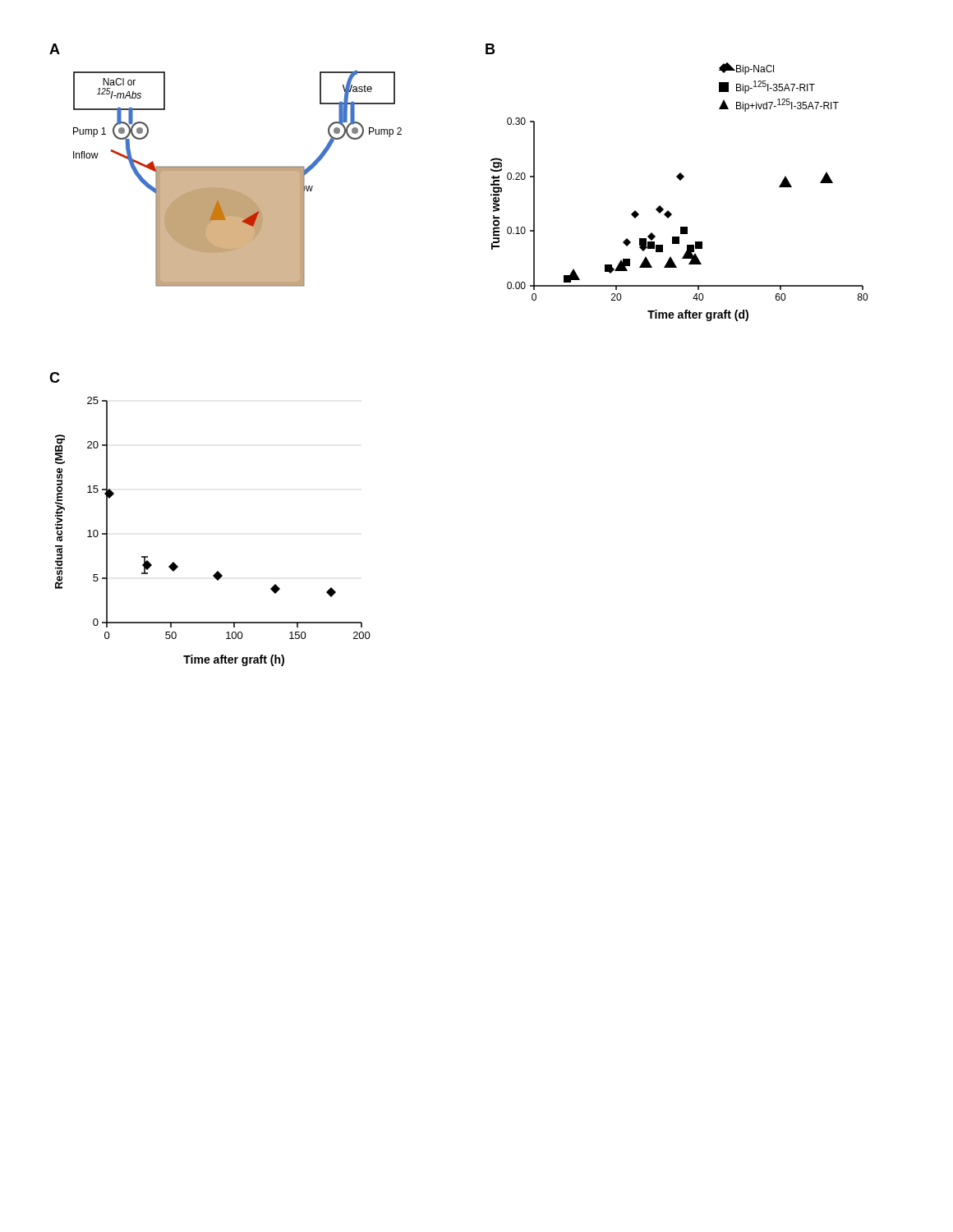Viewport: 953px width, 1232px height.
Task: Find the schematic
Action: (251, 172)
